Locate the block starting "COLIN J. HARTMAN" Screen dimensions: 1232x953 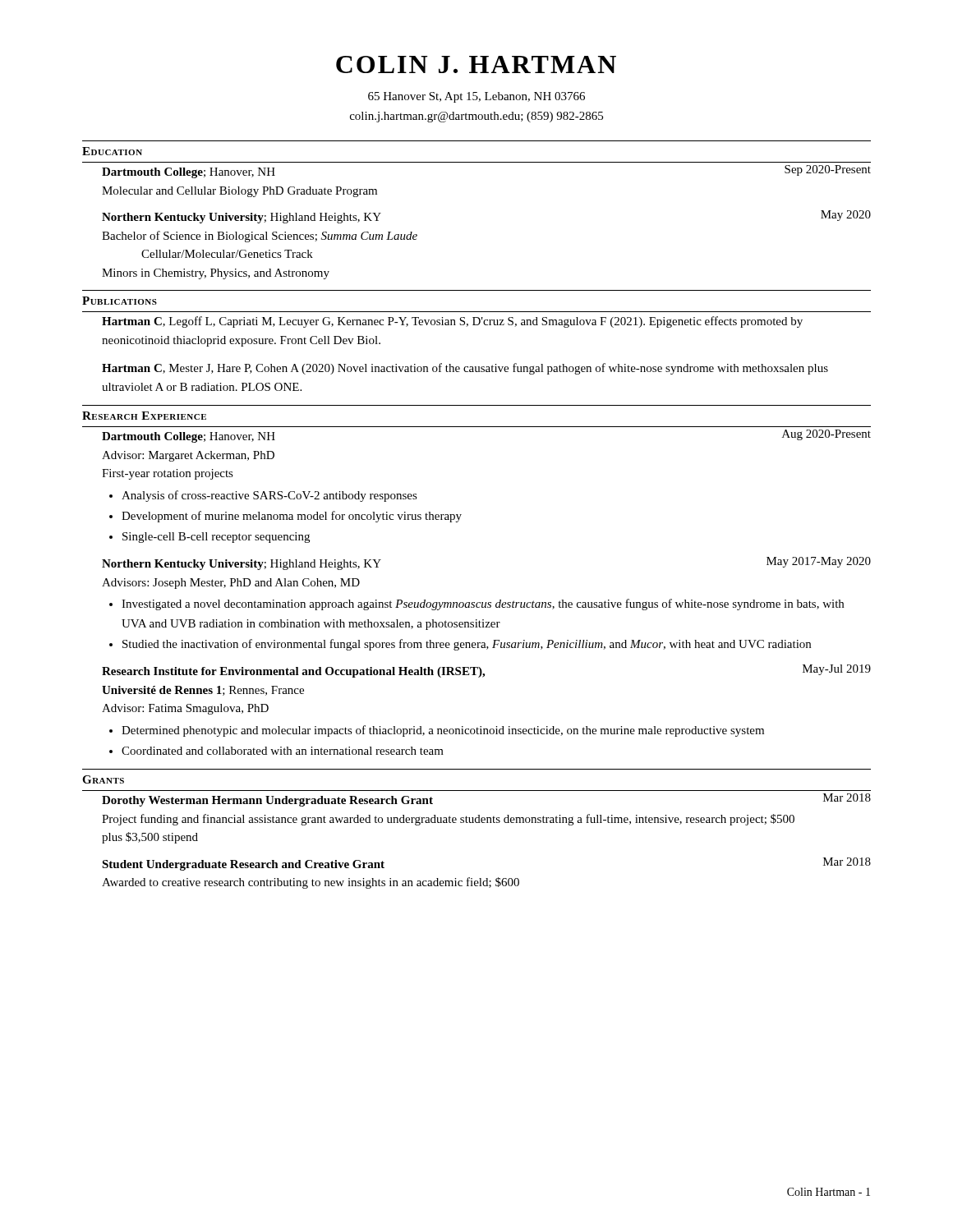pos(476,64)
